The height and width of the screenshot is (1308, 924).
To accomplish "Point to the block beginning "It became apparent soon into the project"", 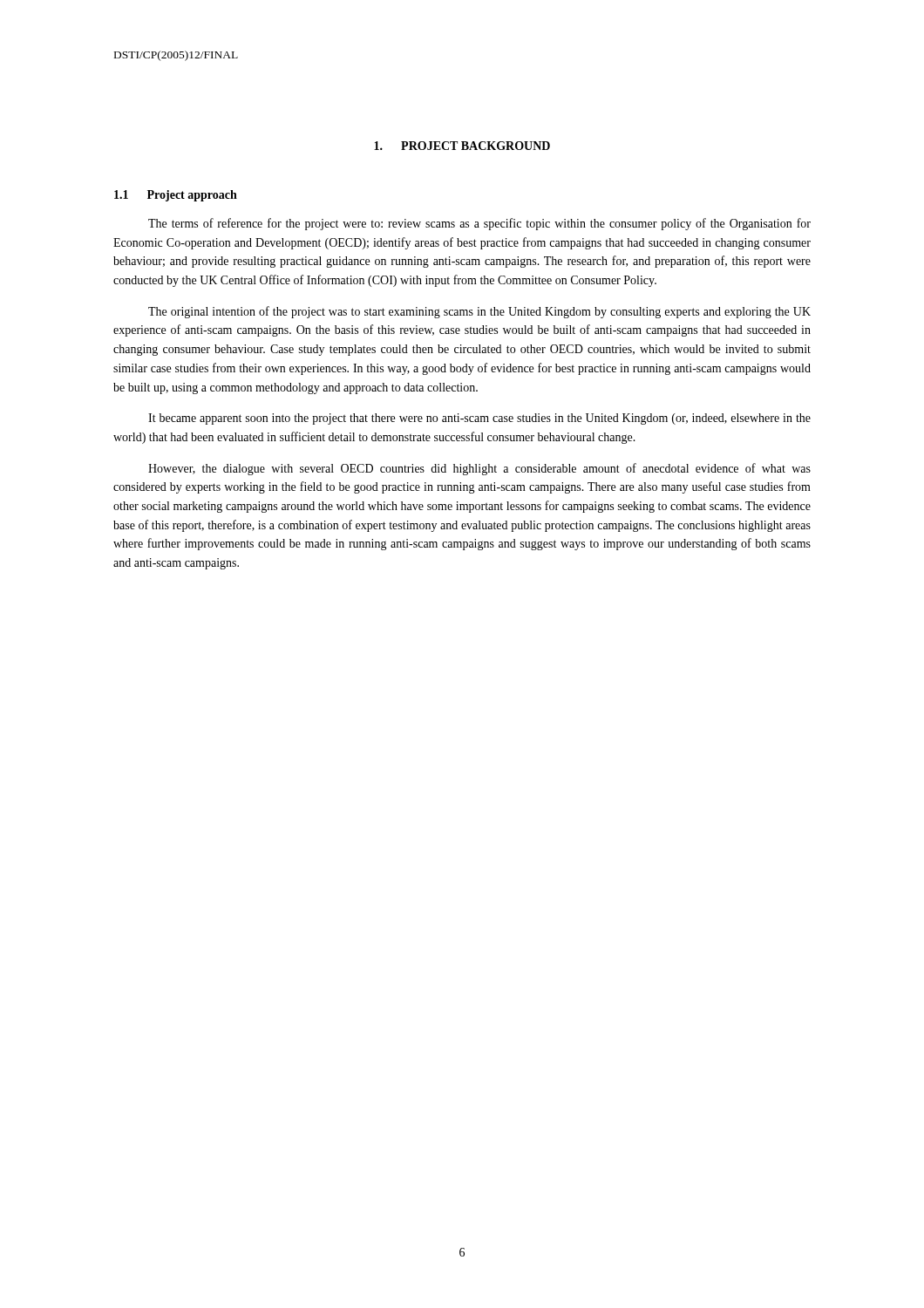I will click(x=462, y=428).
